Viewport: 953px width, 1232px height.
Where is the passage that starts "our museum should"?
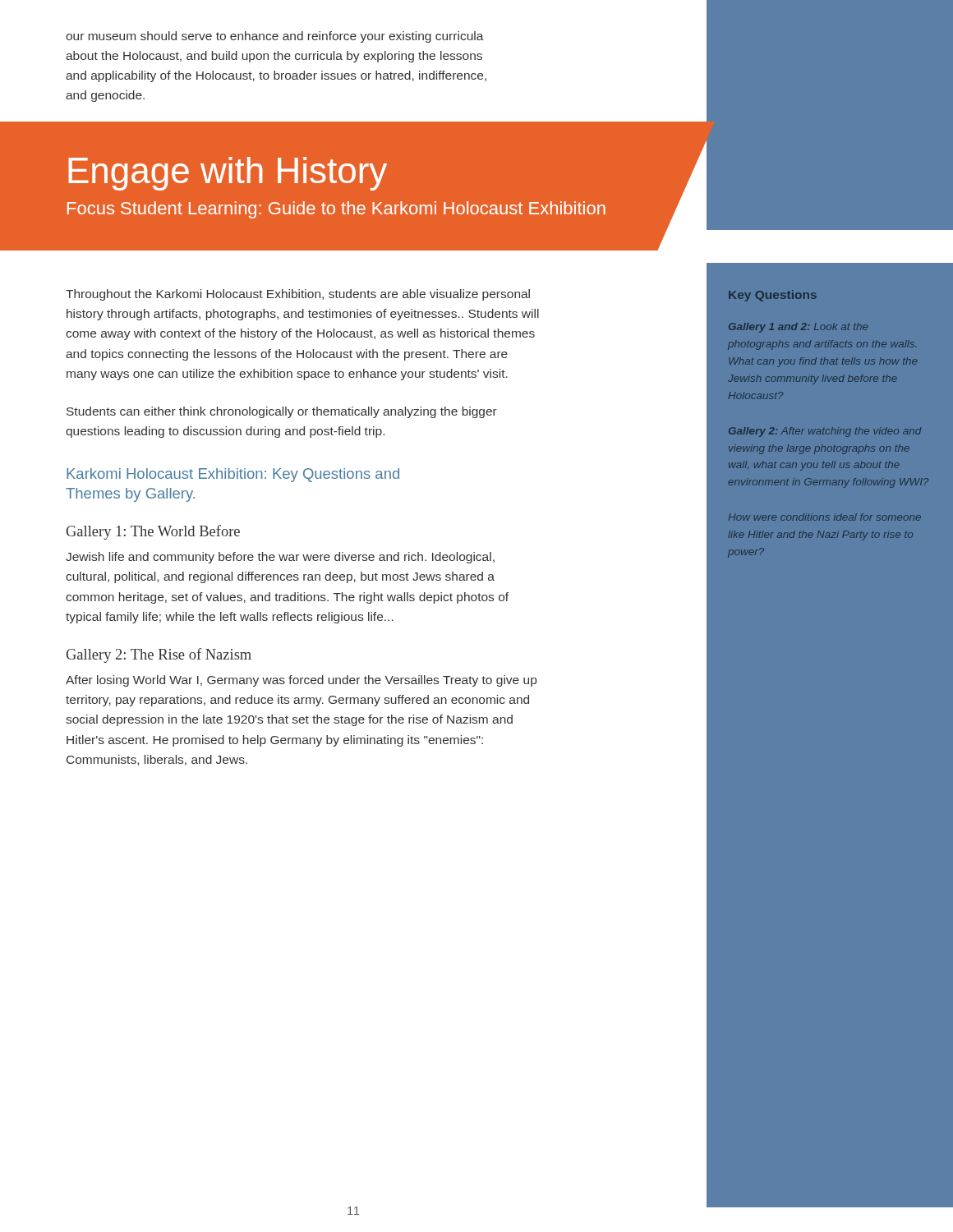coord(277,65)
